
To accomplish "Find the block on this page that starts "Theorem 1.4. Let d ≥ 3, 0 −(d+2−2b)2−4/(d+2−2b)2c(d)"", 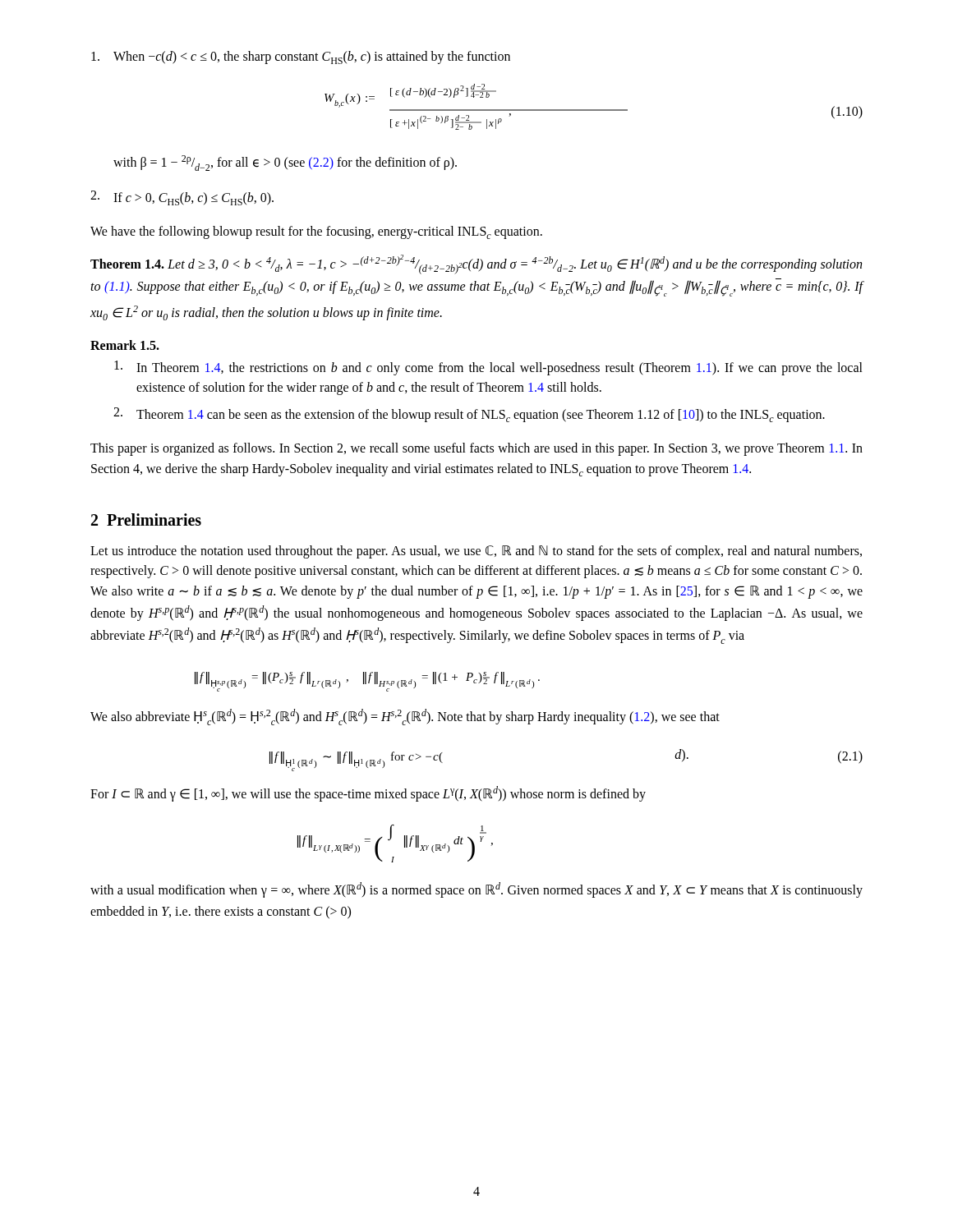I will [476, 288].
